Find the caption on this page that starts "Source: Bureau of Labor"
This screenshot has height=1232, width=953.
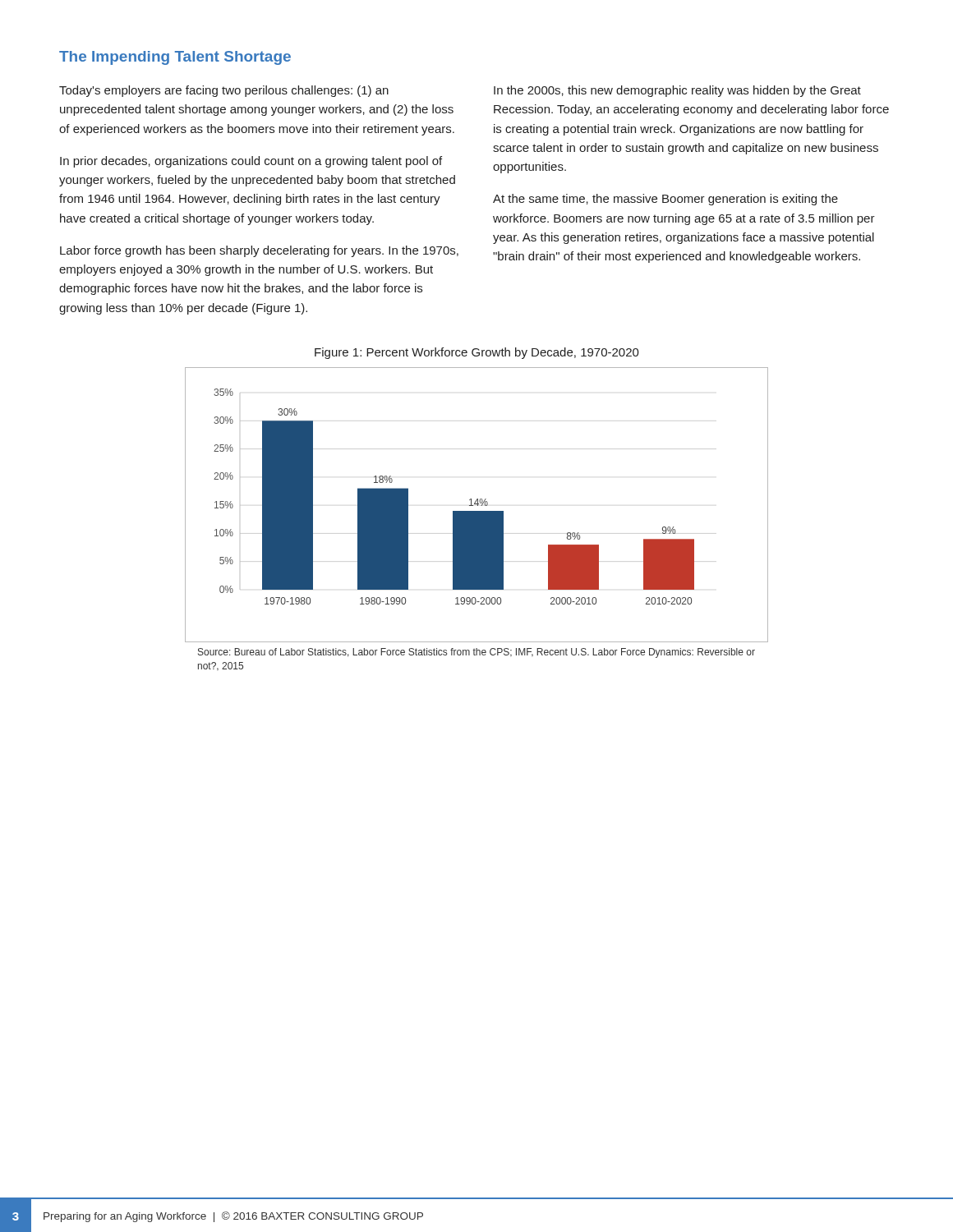coord(476,659)
